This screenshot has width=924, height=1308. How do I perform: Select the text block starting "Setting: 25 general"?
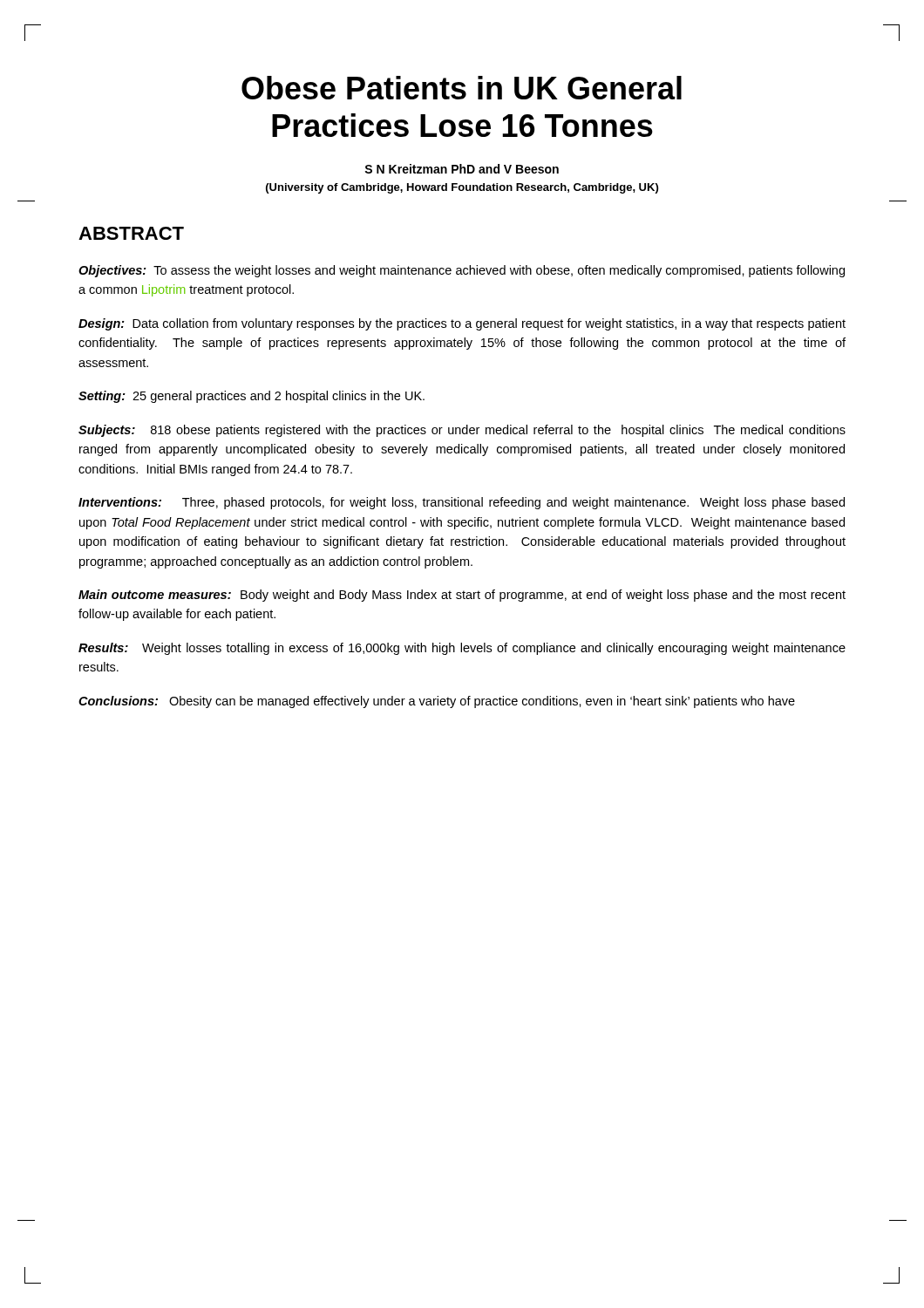[x=251, y=397]
